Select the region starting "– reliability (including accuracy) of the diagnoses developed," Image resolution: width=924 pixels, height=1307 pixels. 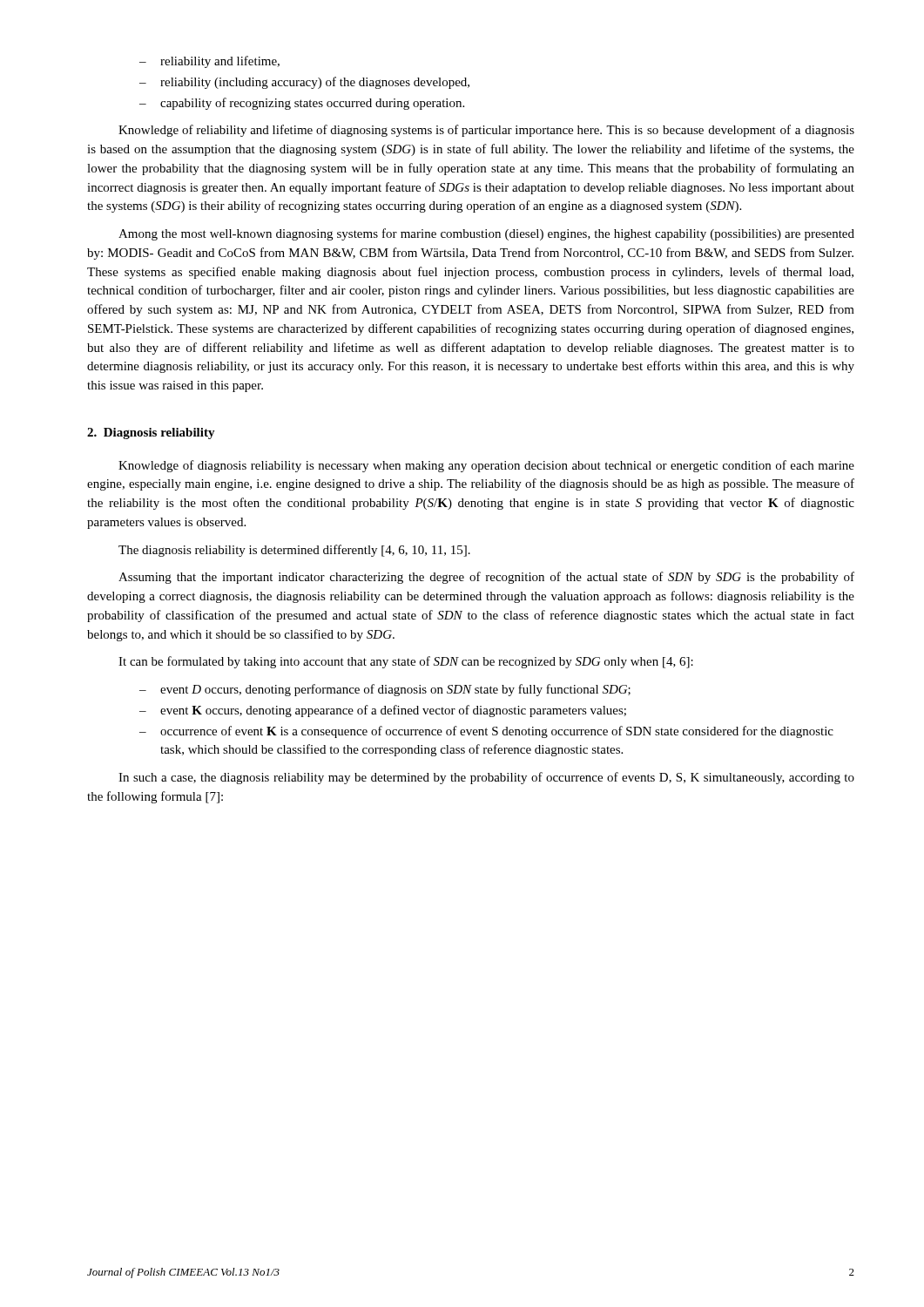pos(305,82)
